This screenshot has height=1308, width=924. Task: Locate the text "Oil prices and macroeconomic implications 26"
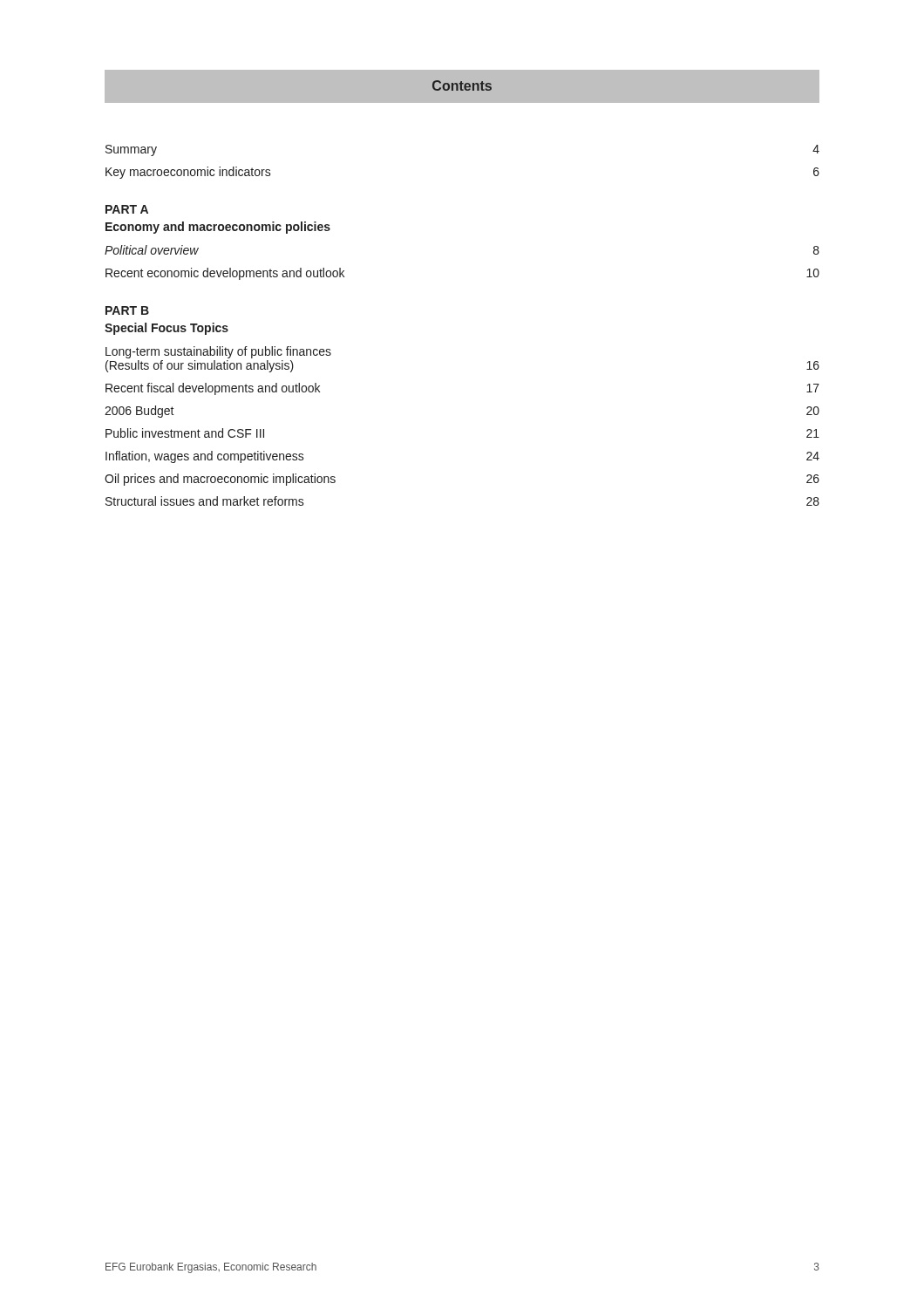220,479
